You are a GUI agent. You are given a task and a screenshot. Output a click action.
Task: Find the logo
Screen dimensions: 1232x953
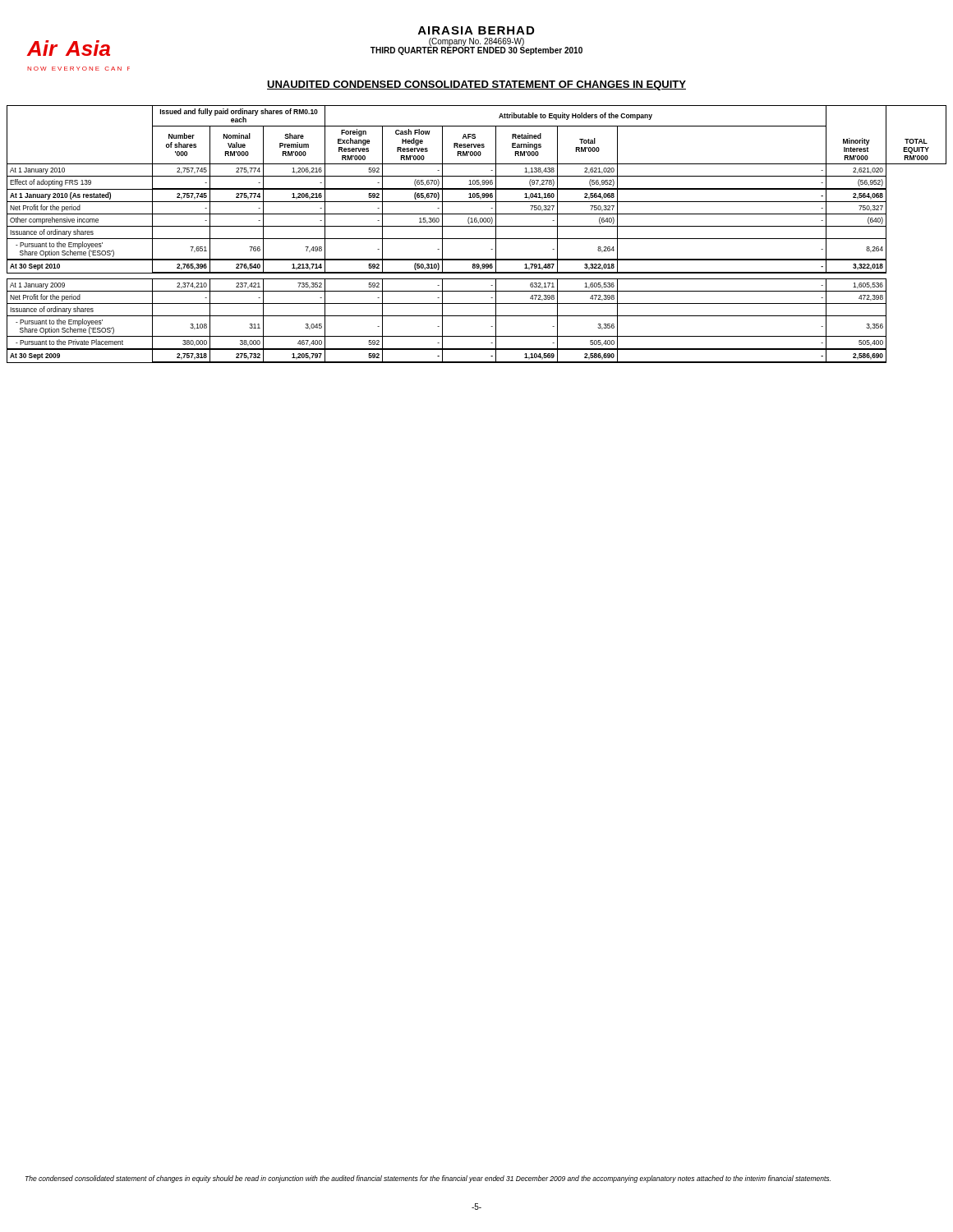[x=76, y=50]
